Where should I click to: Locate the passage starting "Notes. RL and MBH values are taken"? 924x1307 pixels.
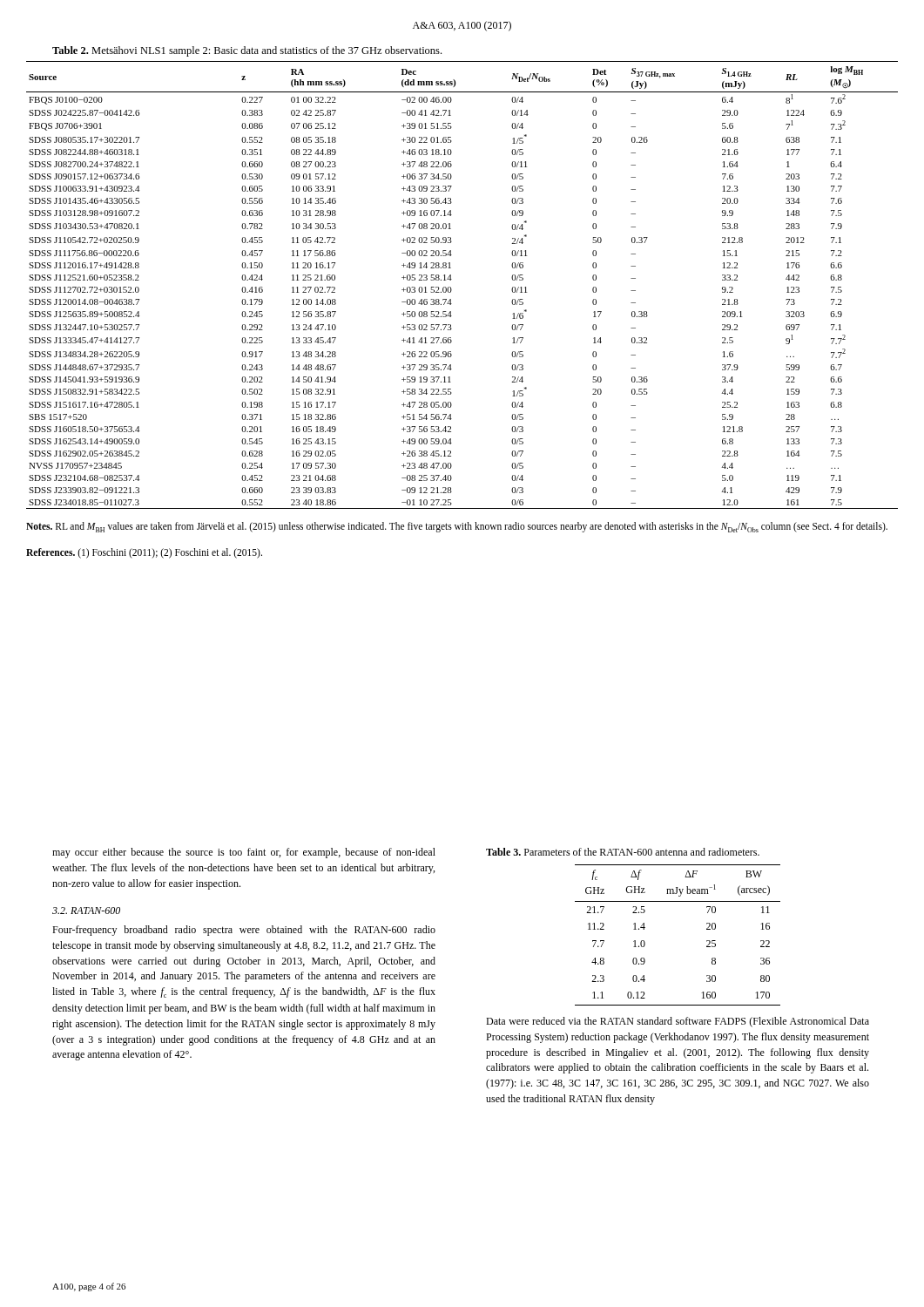[462, 539]
